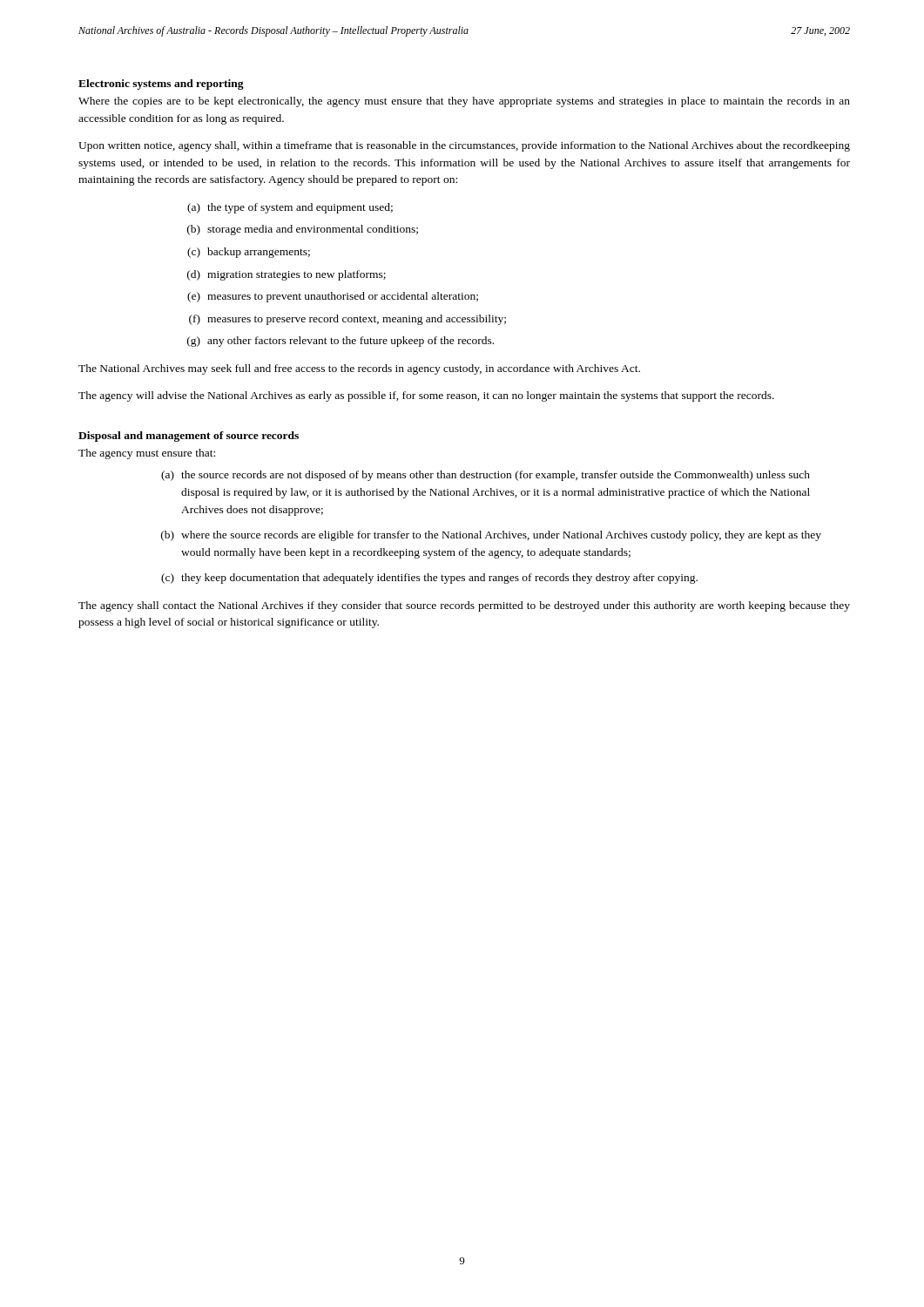Image resolution: width=924 pixels, height=1307 pixels.
Task: Click the passage that begins "(a) the source records are not disposed"
Action: point(490,492)
